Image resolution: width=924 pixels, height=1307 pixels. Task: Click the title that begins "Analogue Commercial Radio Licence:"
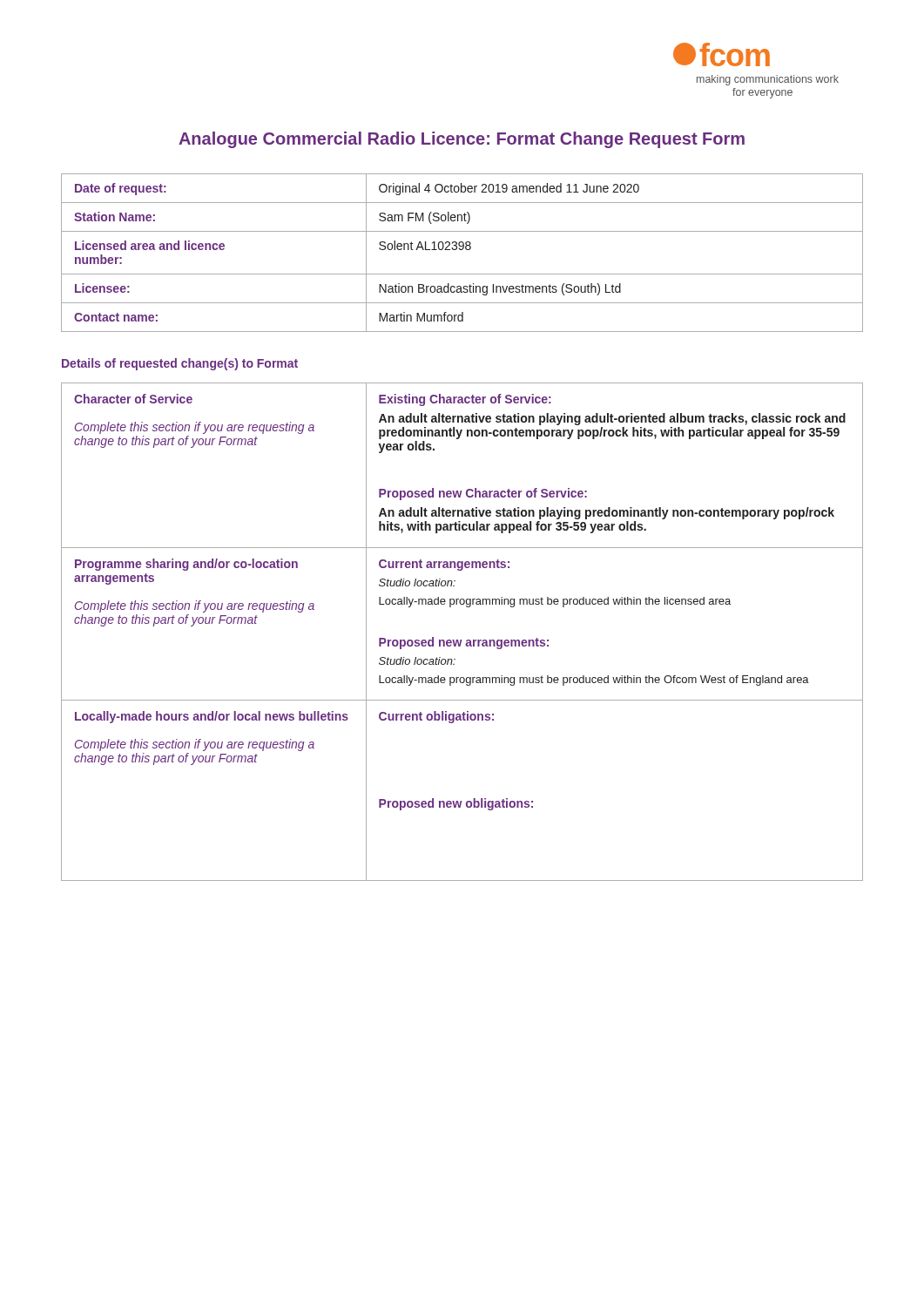462,139
